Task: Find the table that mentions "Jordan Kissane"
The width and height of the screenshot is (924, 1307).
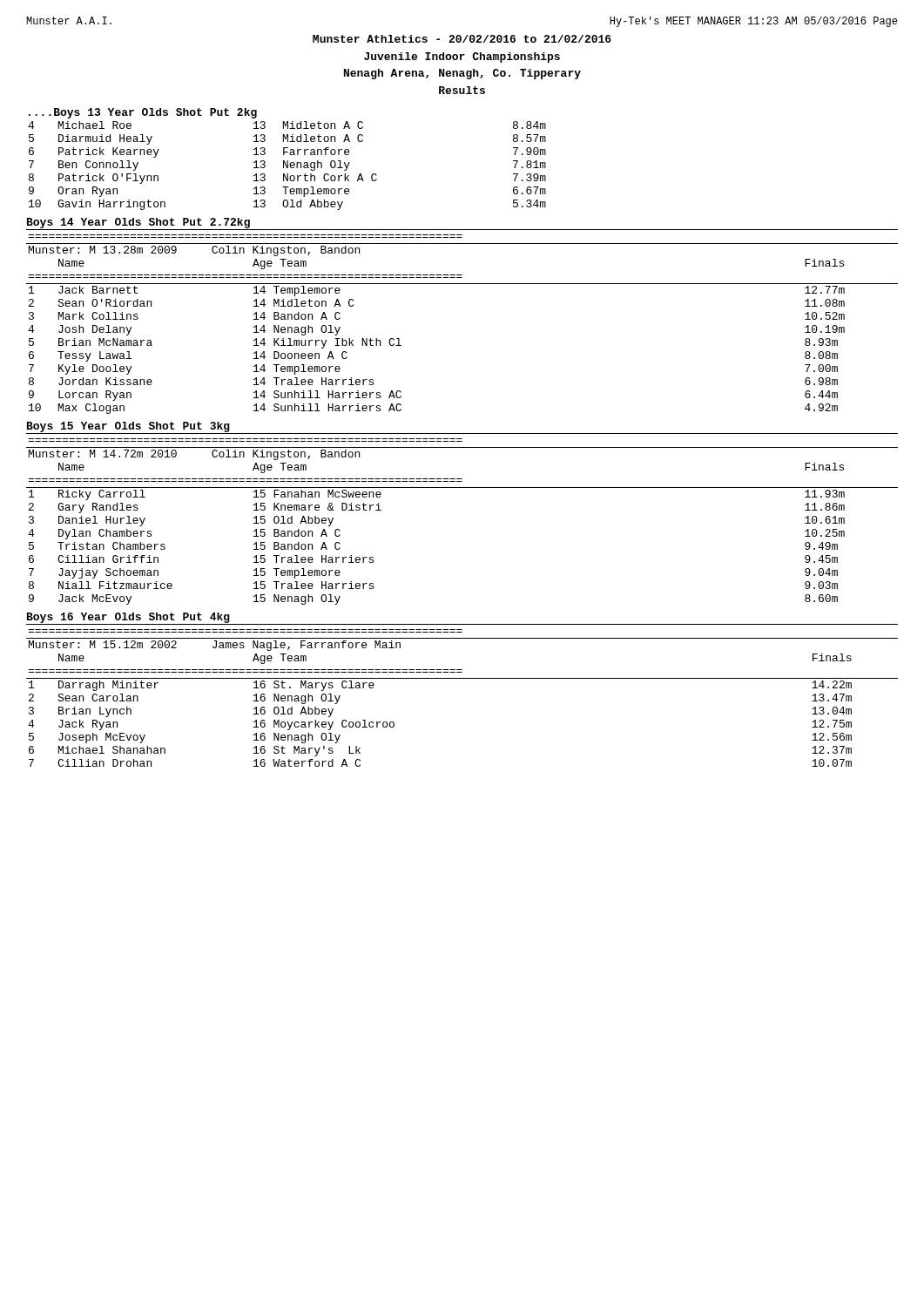Action: (x=462, y=322)
